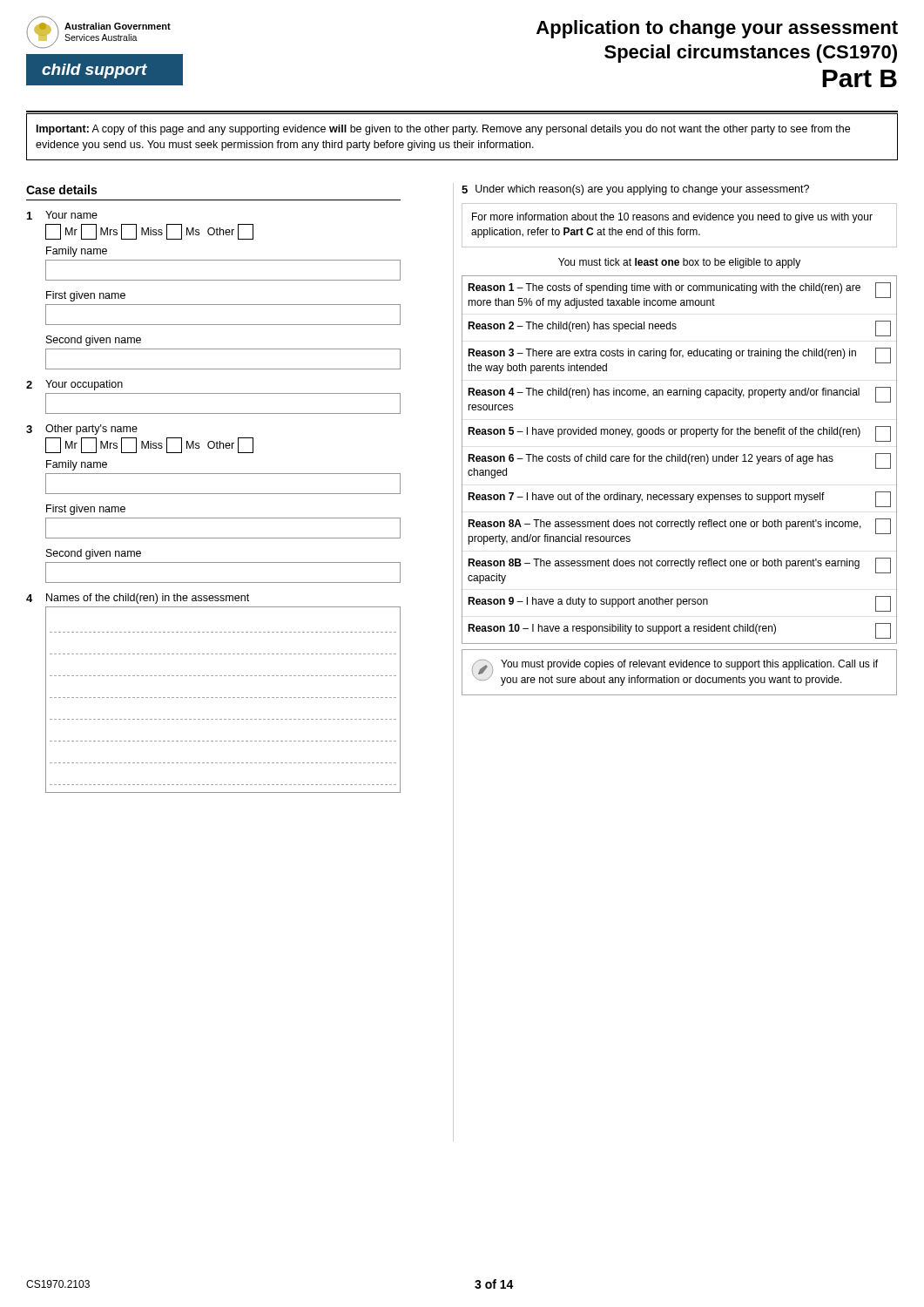The image size is (924, 1307).
Task: Where is the passage that starts "1 Your name Mr Mrs Miss Ms"?
Action: [x=213, y=289]
